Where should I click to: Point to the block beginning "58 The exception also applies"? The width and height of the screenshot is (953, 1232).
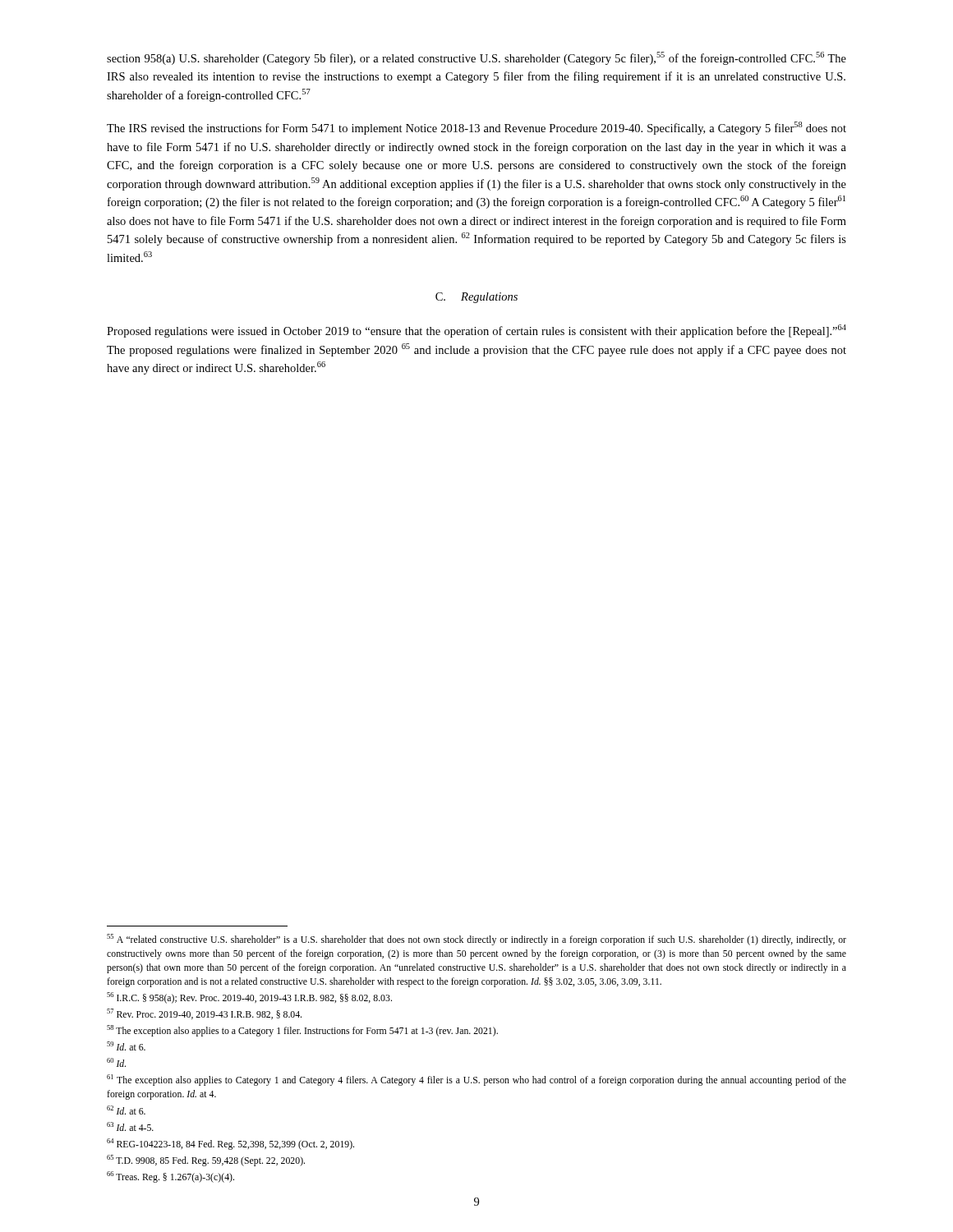click(476, 1031)
